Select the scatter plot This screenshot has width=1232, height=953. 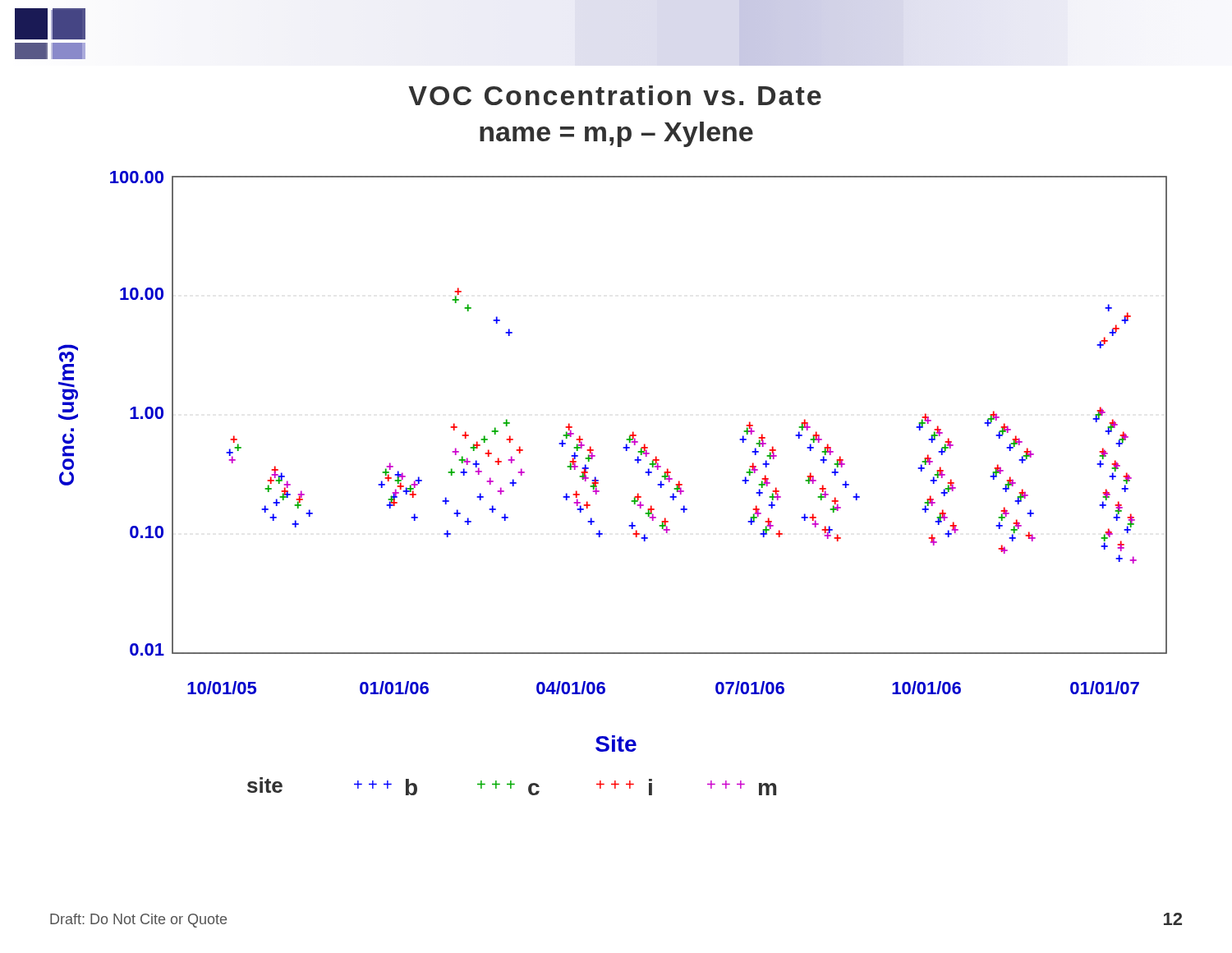(624, 448)
